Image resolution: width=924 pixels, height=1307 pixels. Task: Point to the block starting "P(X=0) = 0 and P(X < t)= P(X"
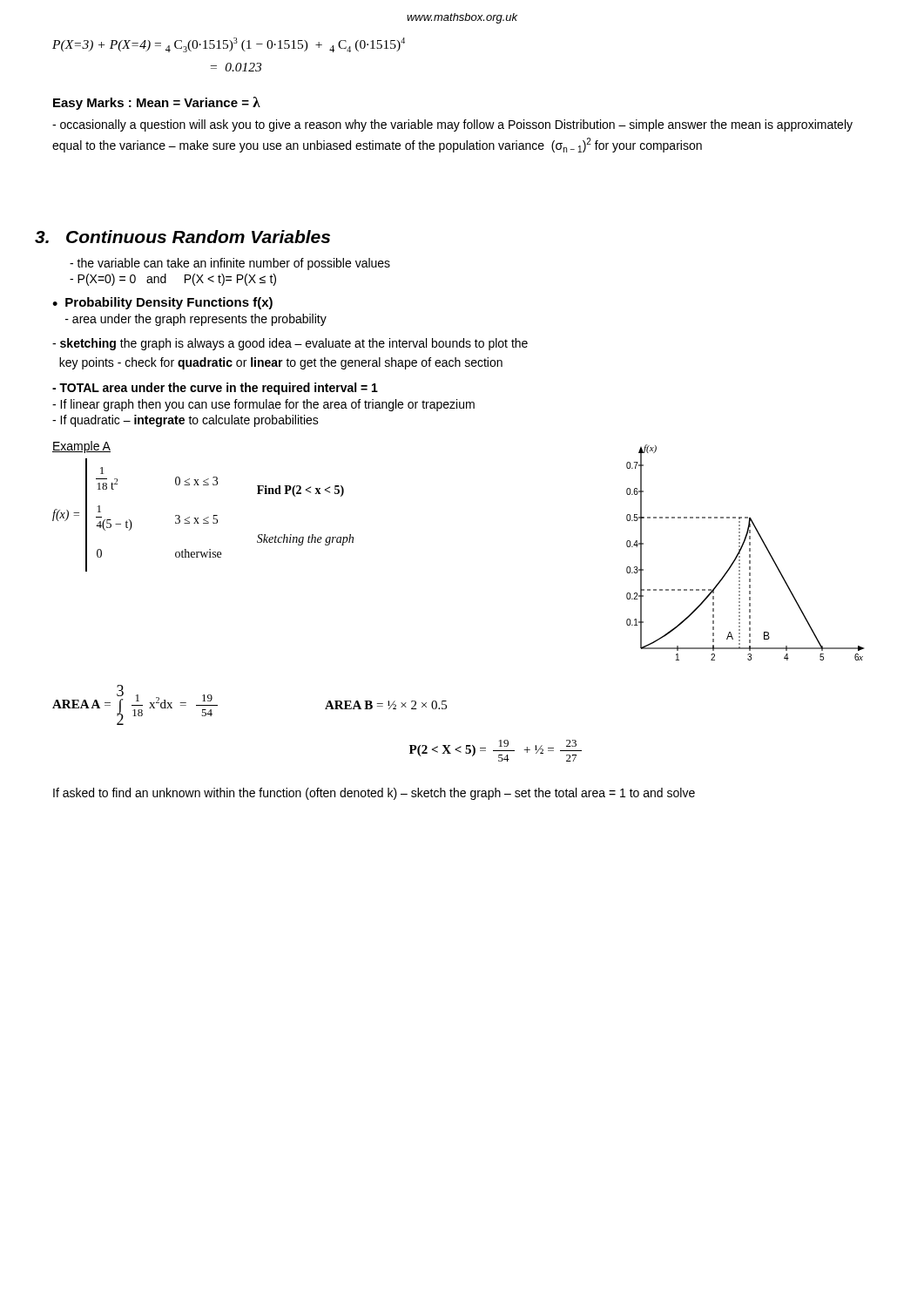[x=173, y=279]
